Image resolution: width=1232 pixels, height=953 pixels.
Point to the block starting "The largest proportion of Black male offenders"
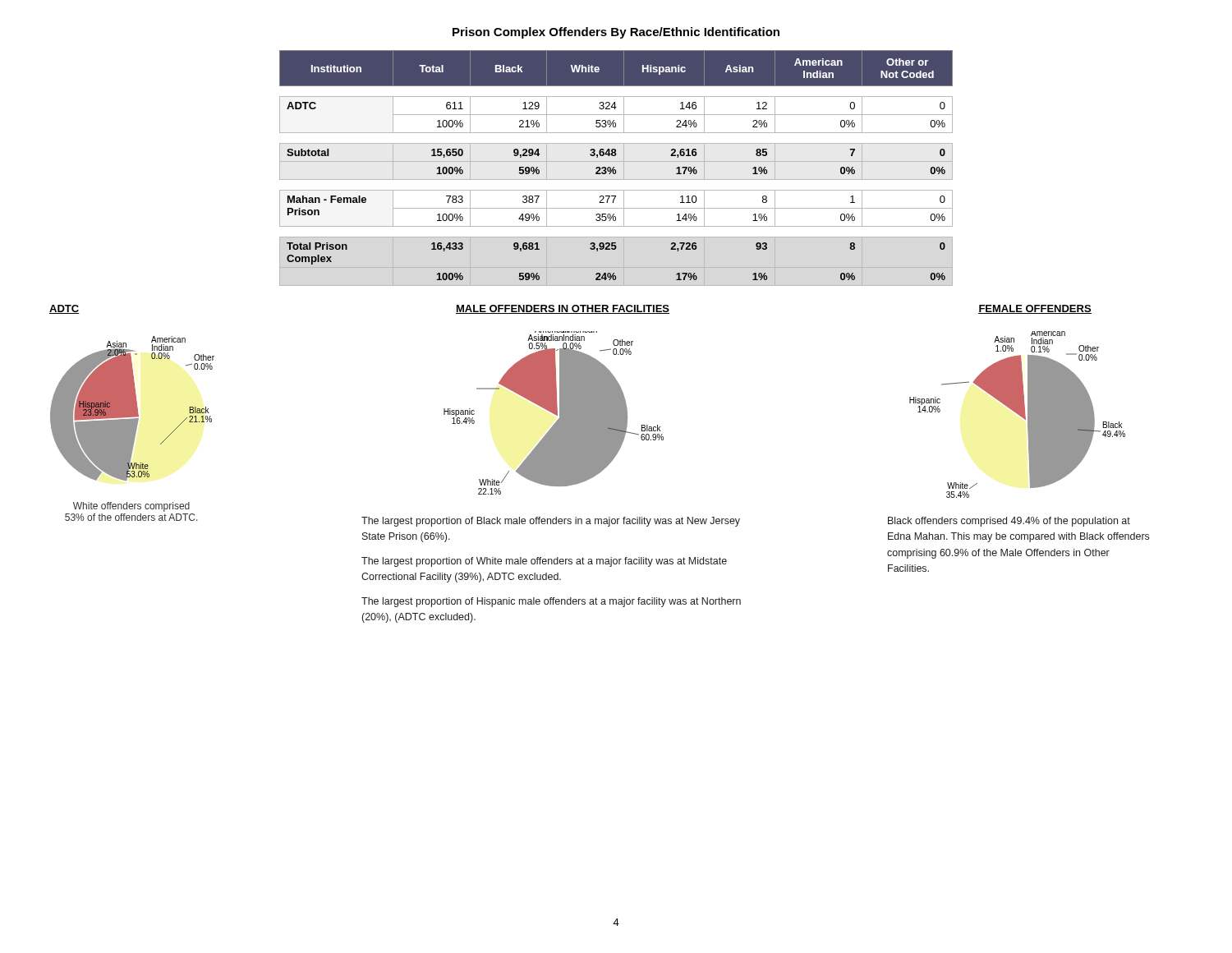(551, 529)
